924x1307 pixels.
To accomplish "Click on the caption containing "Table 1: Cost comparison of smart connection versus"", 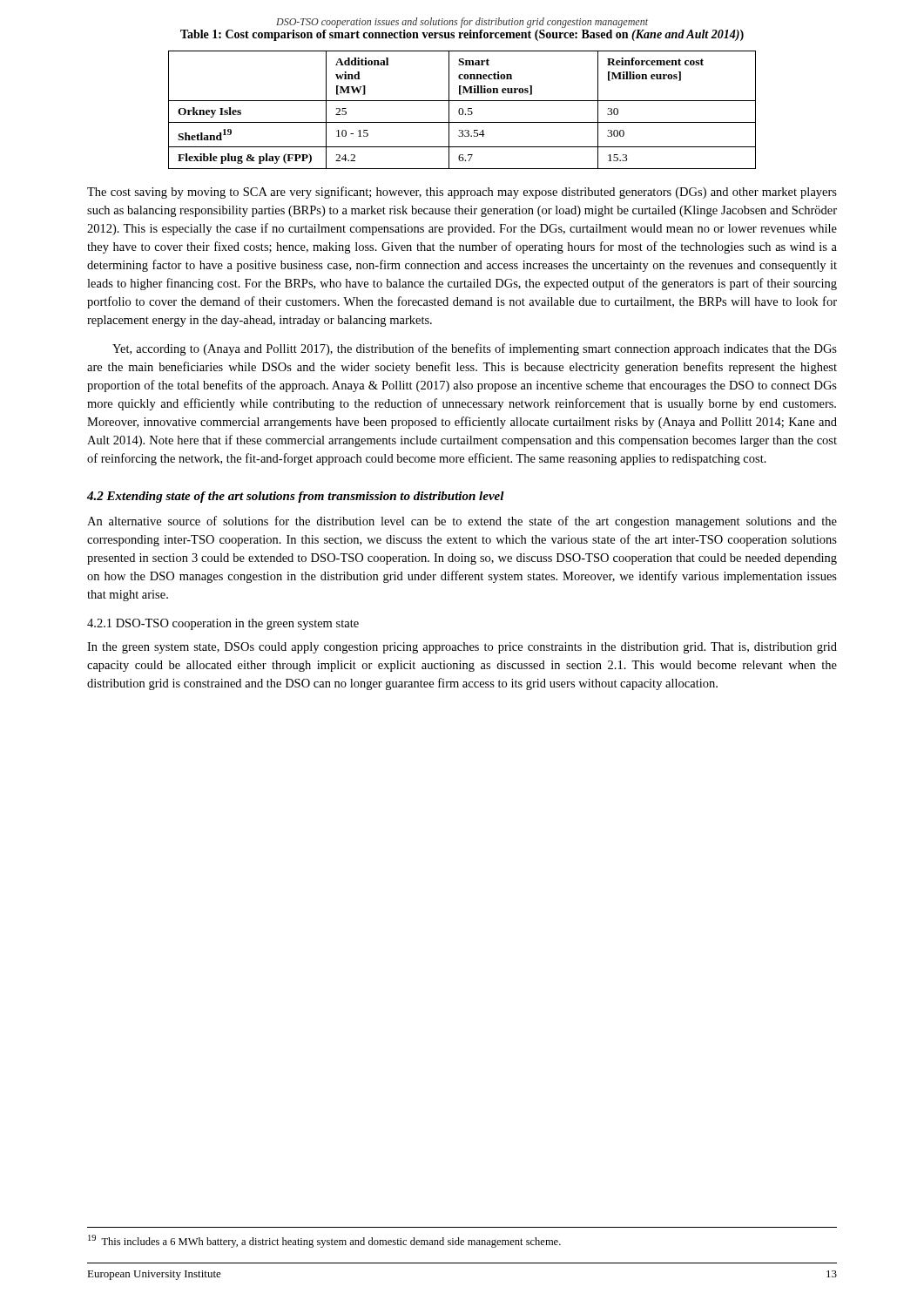I will click(x=462, y=34).
